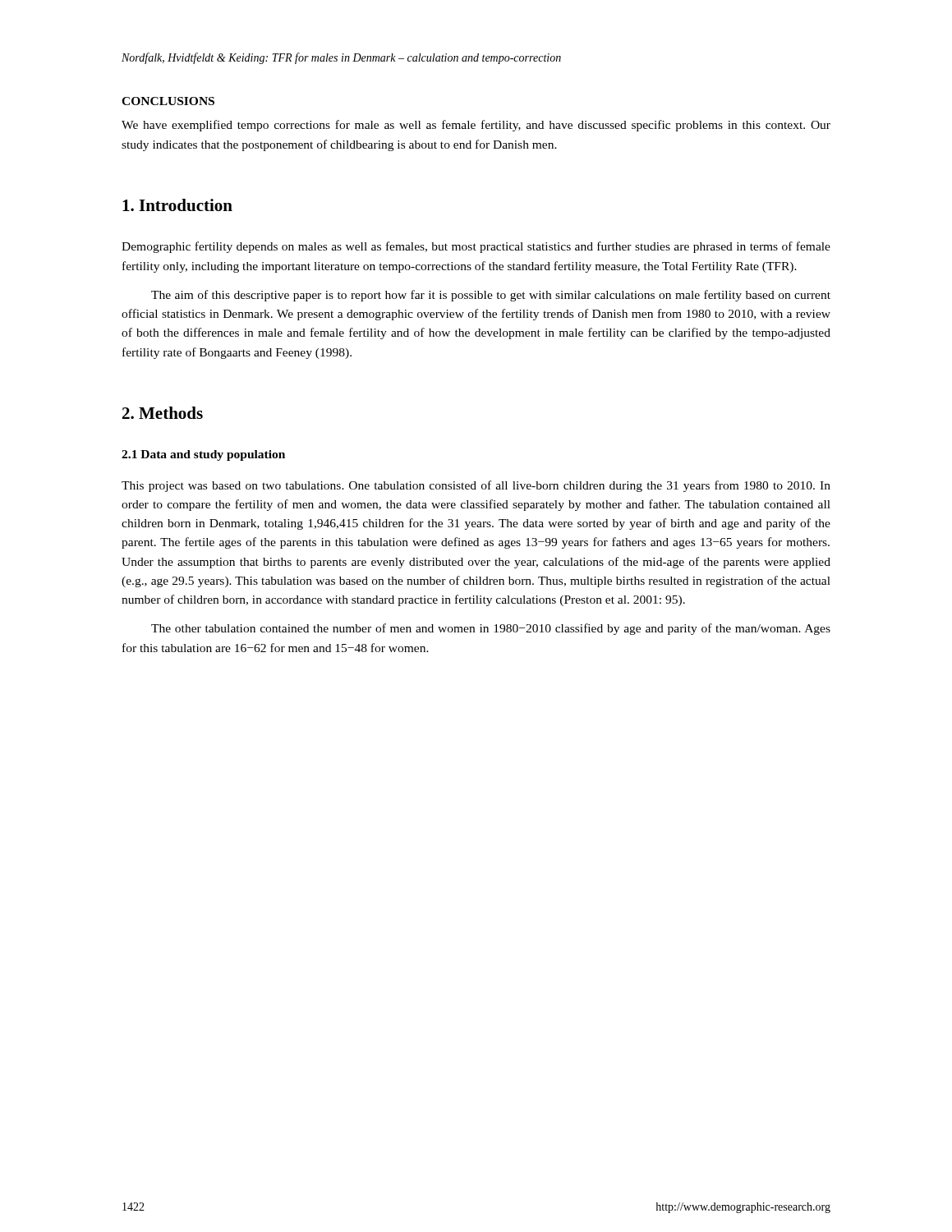Point to the passage starting "This project was based on two"
This screenshot has width=952, height=1232.
point(476,566)
